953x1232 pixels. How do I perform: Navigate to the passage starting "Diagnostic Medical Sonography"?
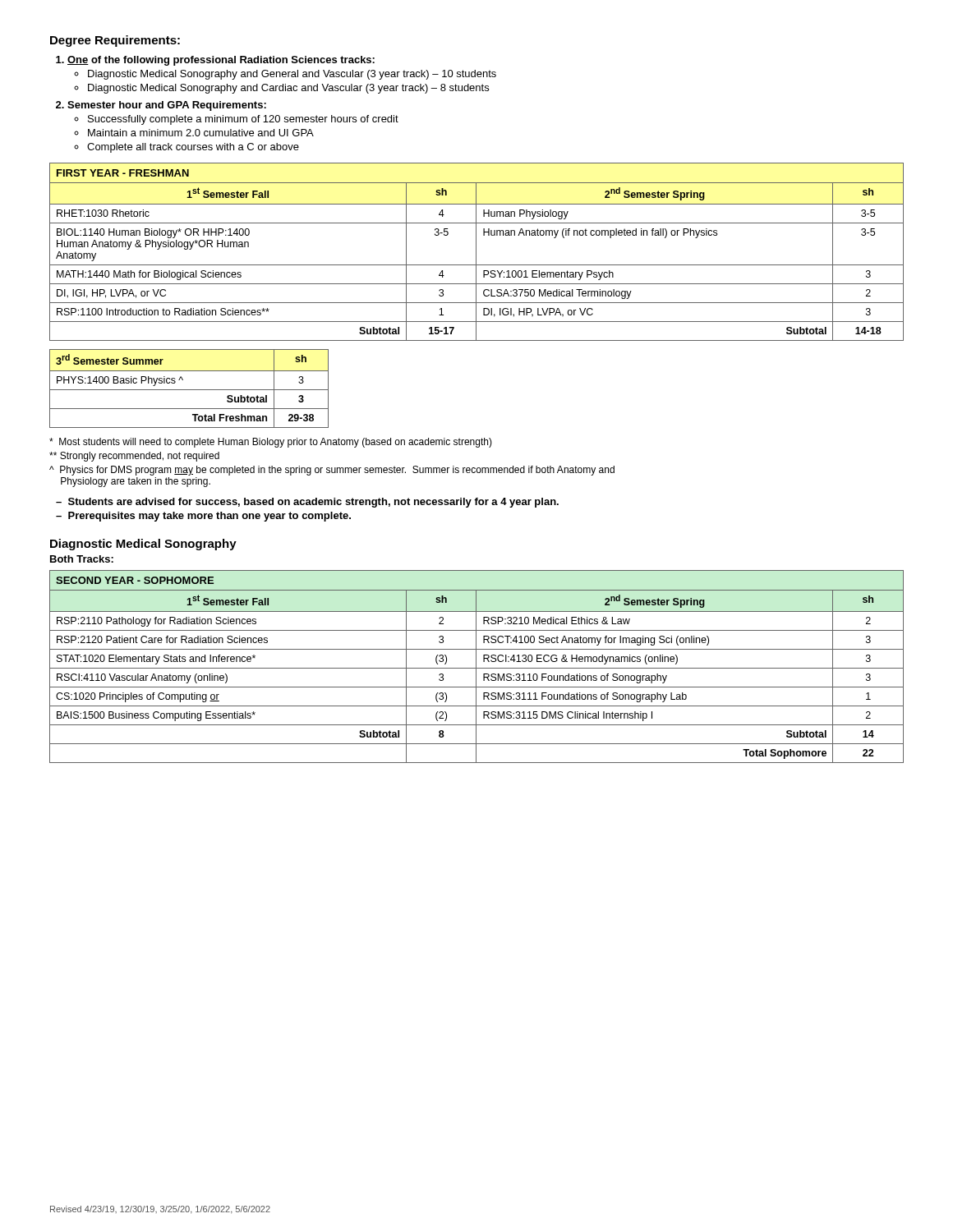143,544
